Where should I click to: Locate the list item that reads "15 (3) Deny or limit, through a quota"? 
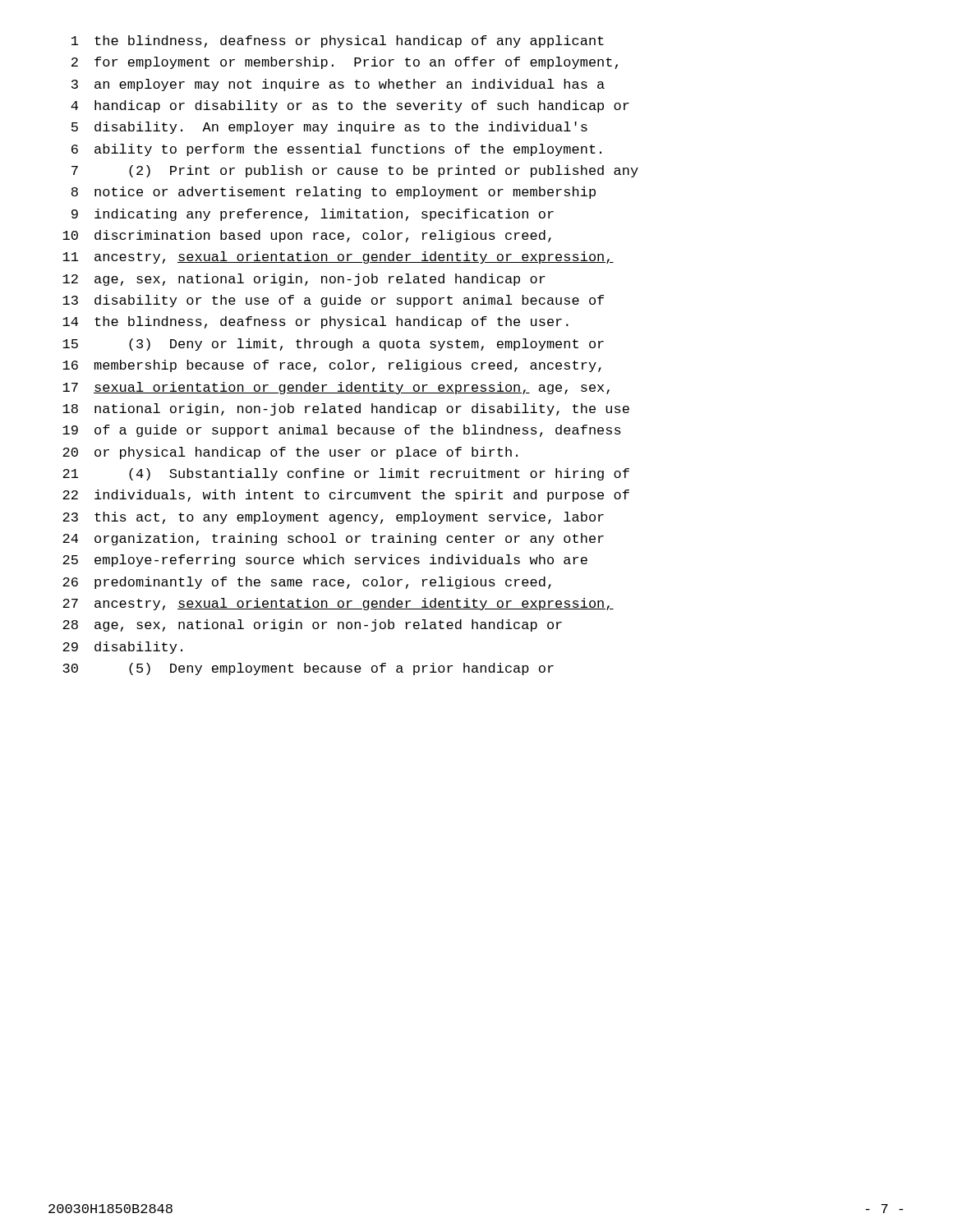(326, 345)
